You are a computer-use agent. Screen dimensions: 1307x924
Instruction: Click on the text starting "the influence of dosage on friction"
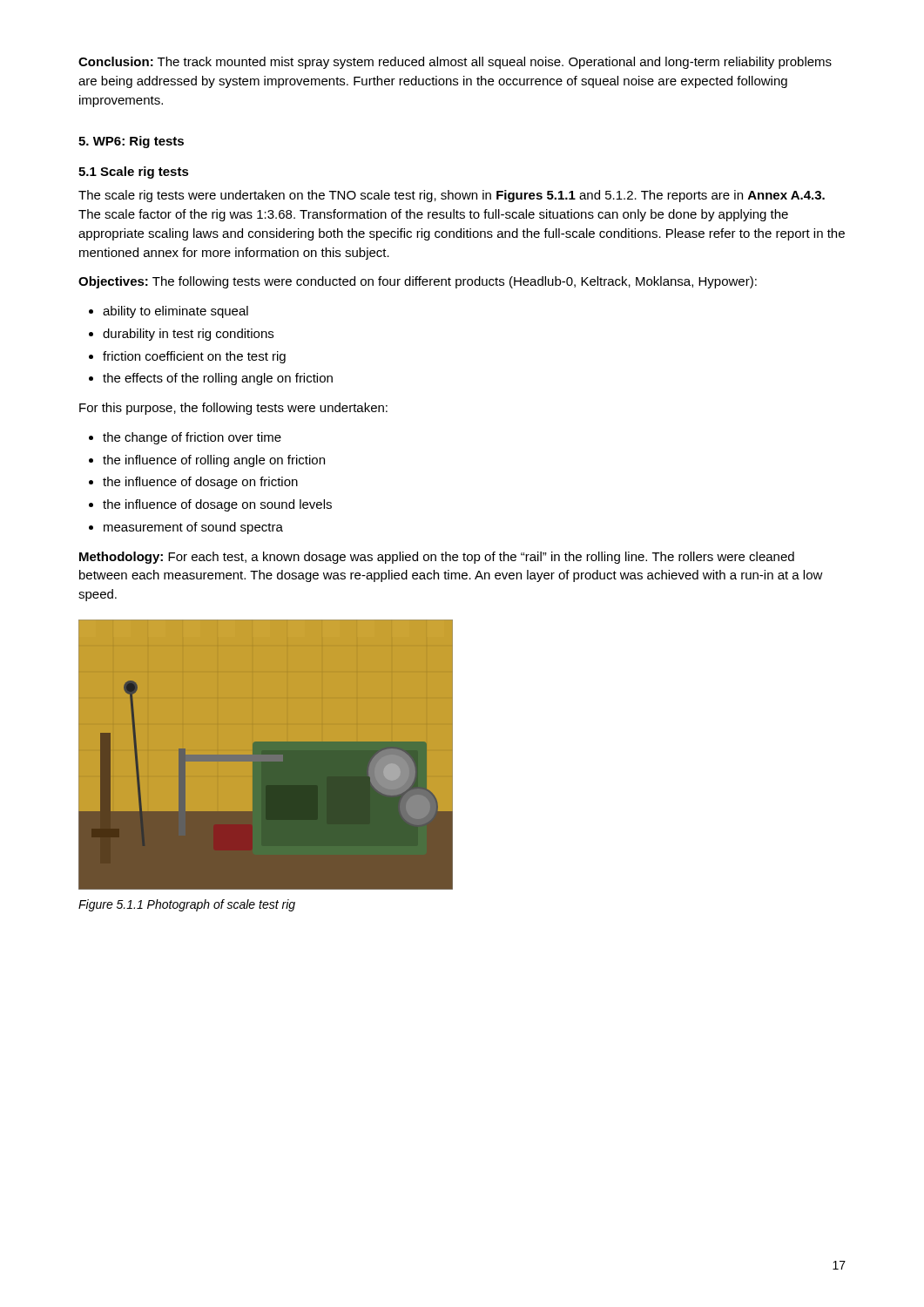(193, 483)
